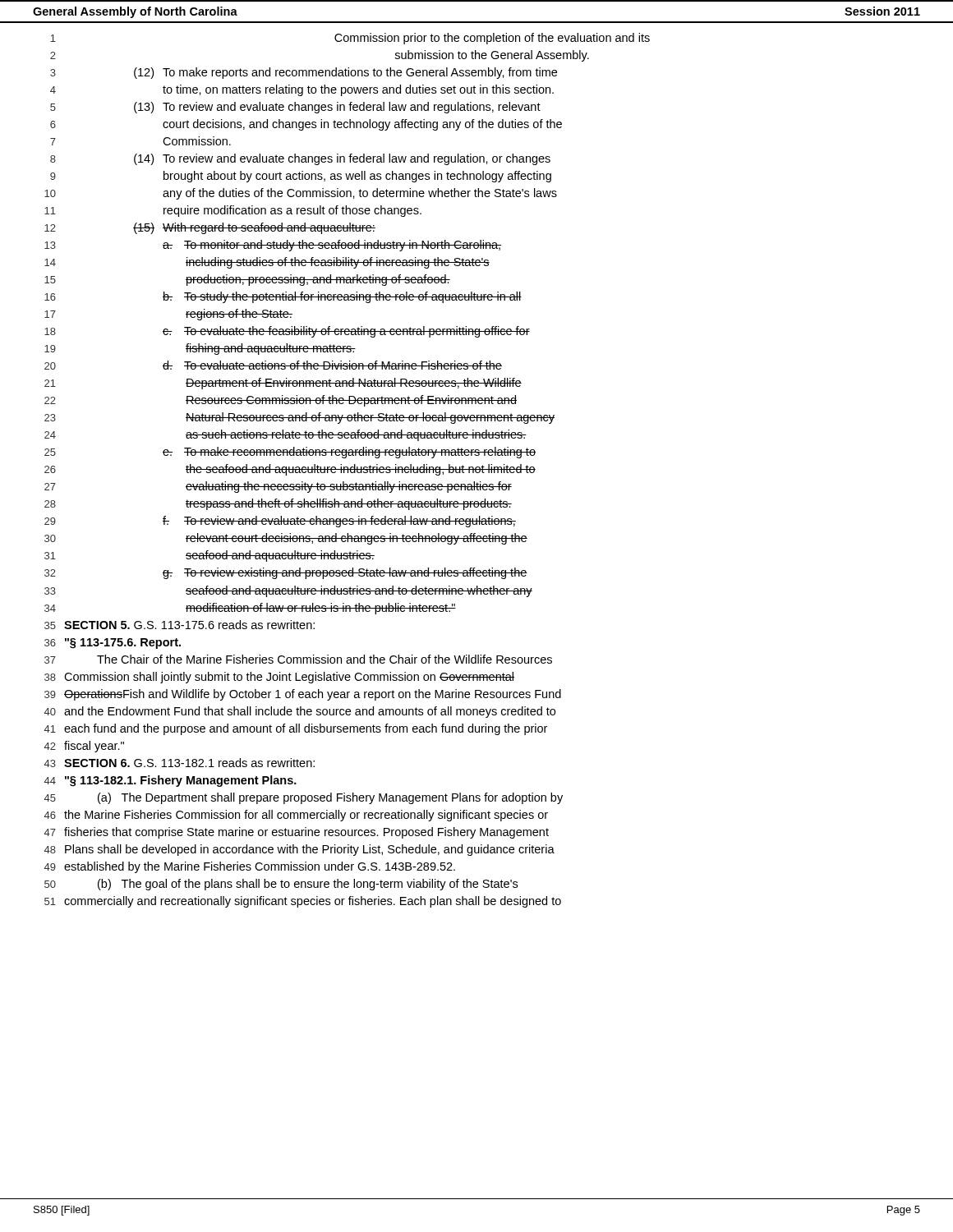Click on the list item with the text "16 b.To study the potential for increasing the"

click(476, 306)
